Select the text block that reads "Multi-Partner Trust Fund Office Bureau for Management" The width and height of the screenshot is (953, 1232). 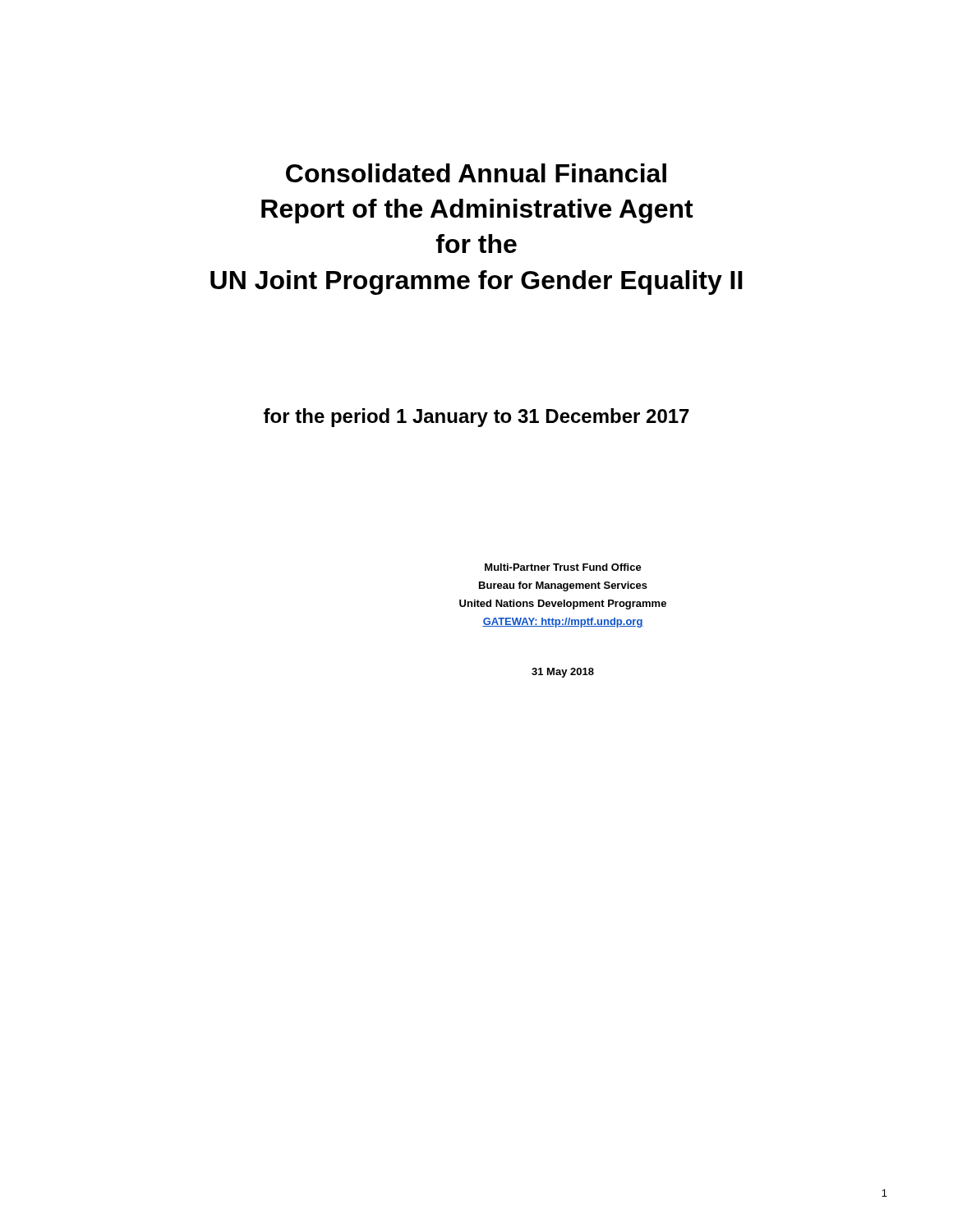point(563,594)
